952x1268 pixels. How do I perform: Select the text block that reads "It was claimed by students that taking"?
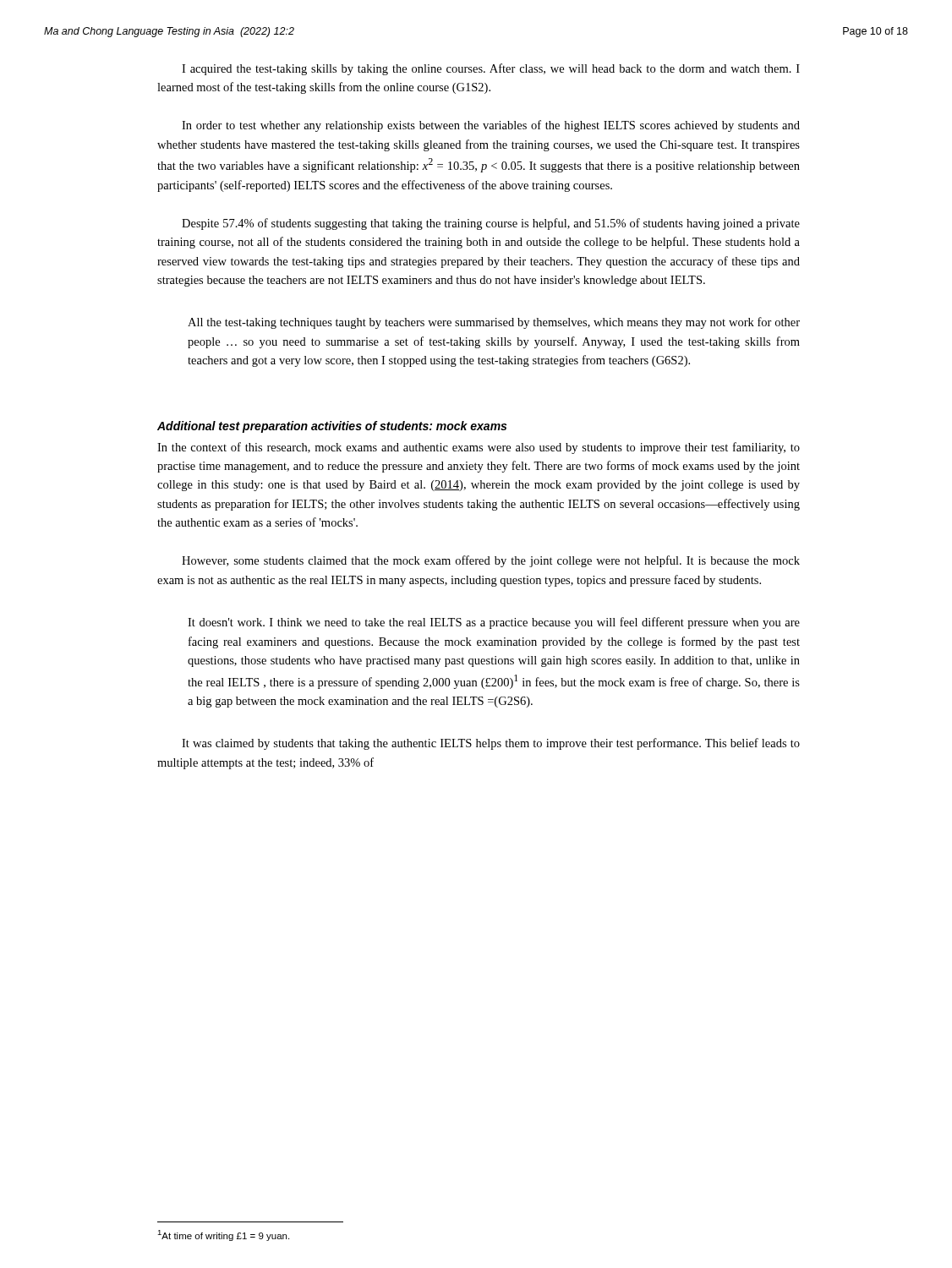coord(479,753)
